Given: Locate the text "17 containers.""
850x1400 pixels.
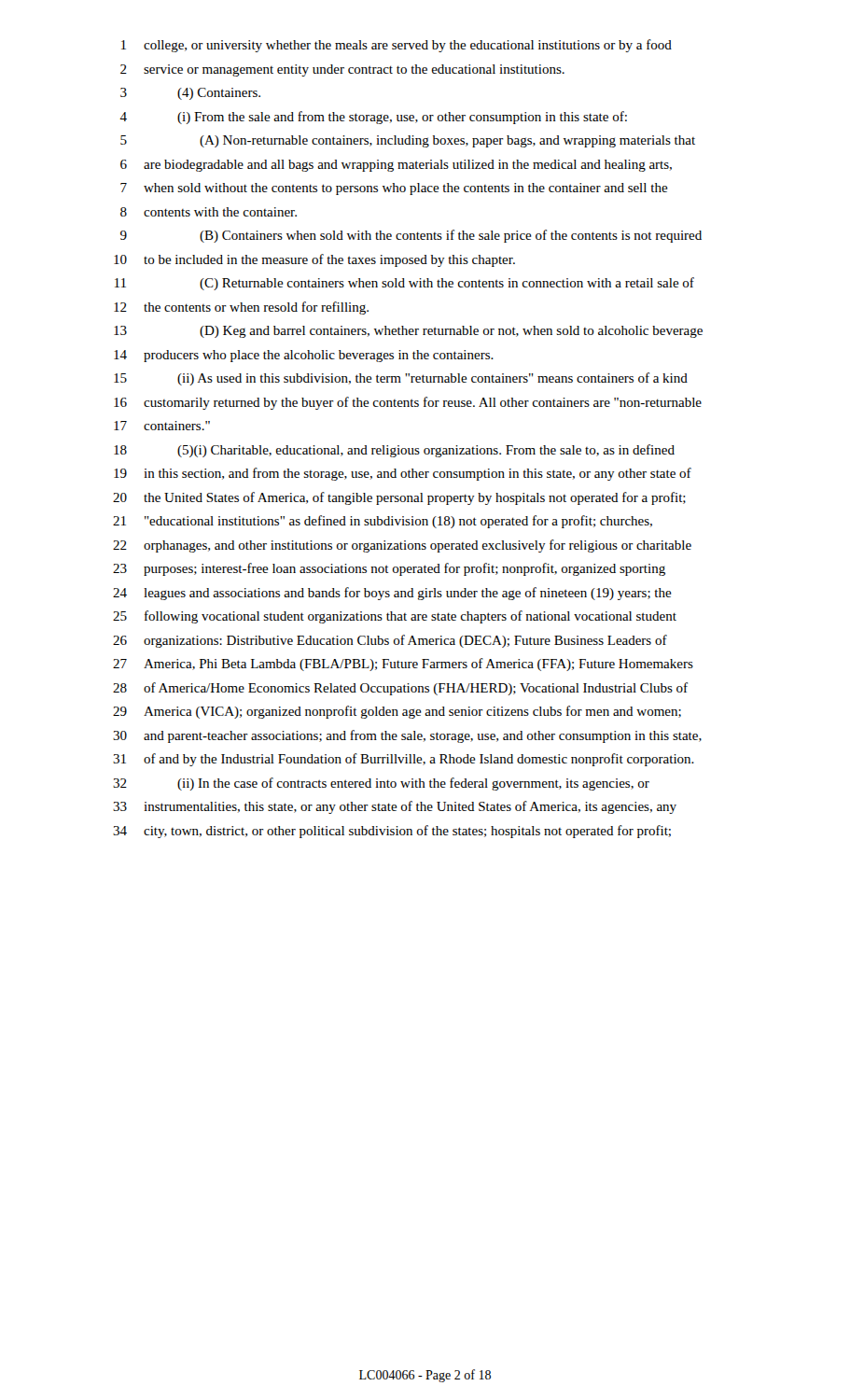Looking at the screenshot, I should [x=162, y=426].
